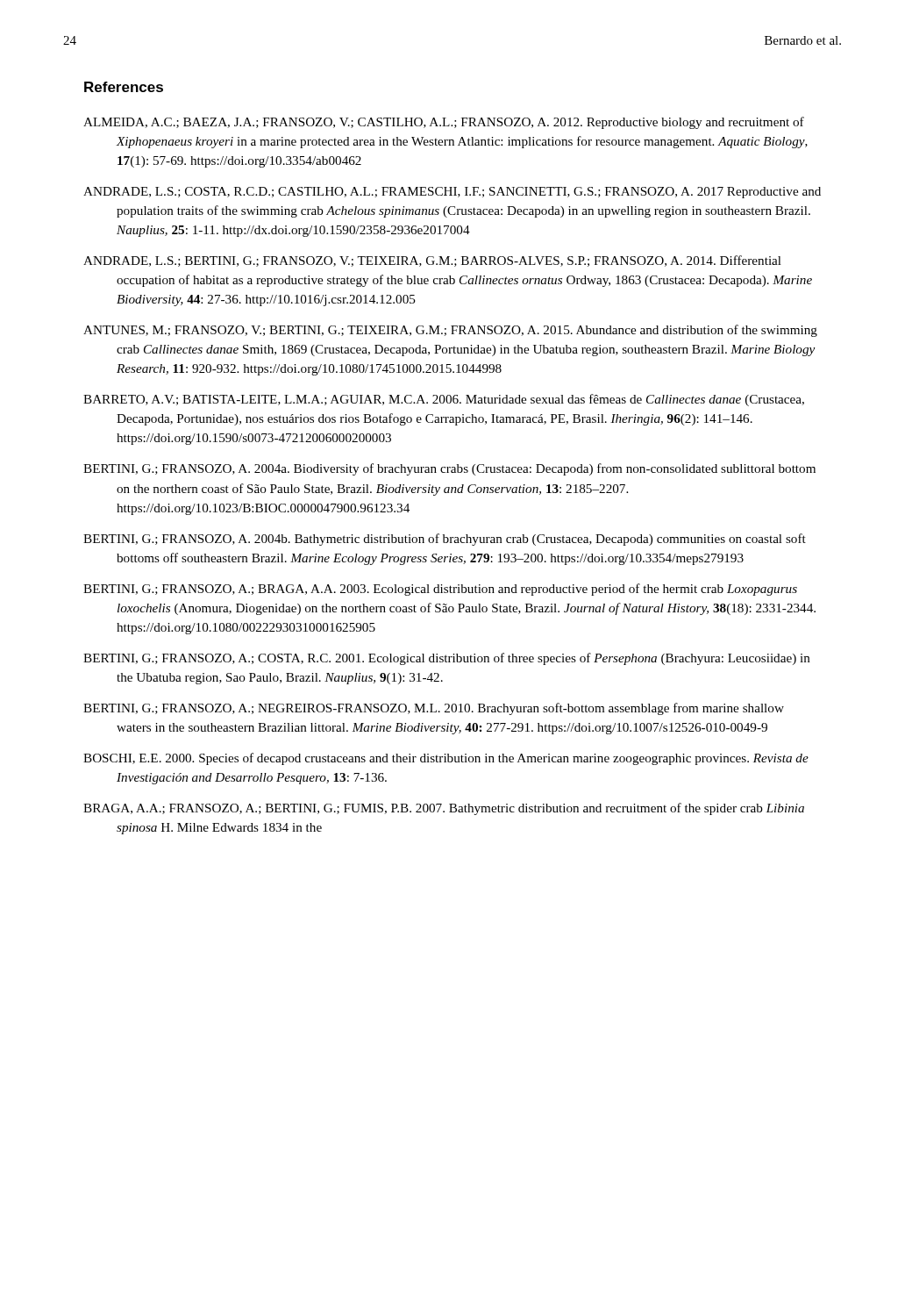
Task: Click on the list item with the text "BERTINI, G.; FRANSOZO, A.; BRAGA, A.A. 2003."
Action: [450, 607]
